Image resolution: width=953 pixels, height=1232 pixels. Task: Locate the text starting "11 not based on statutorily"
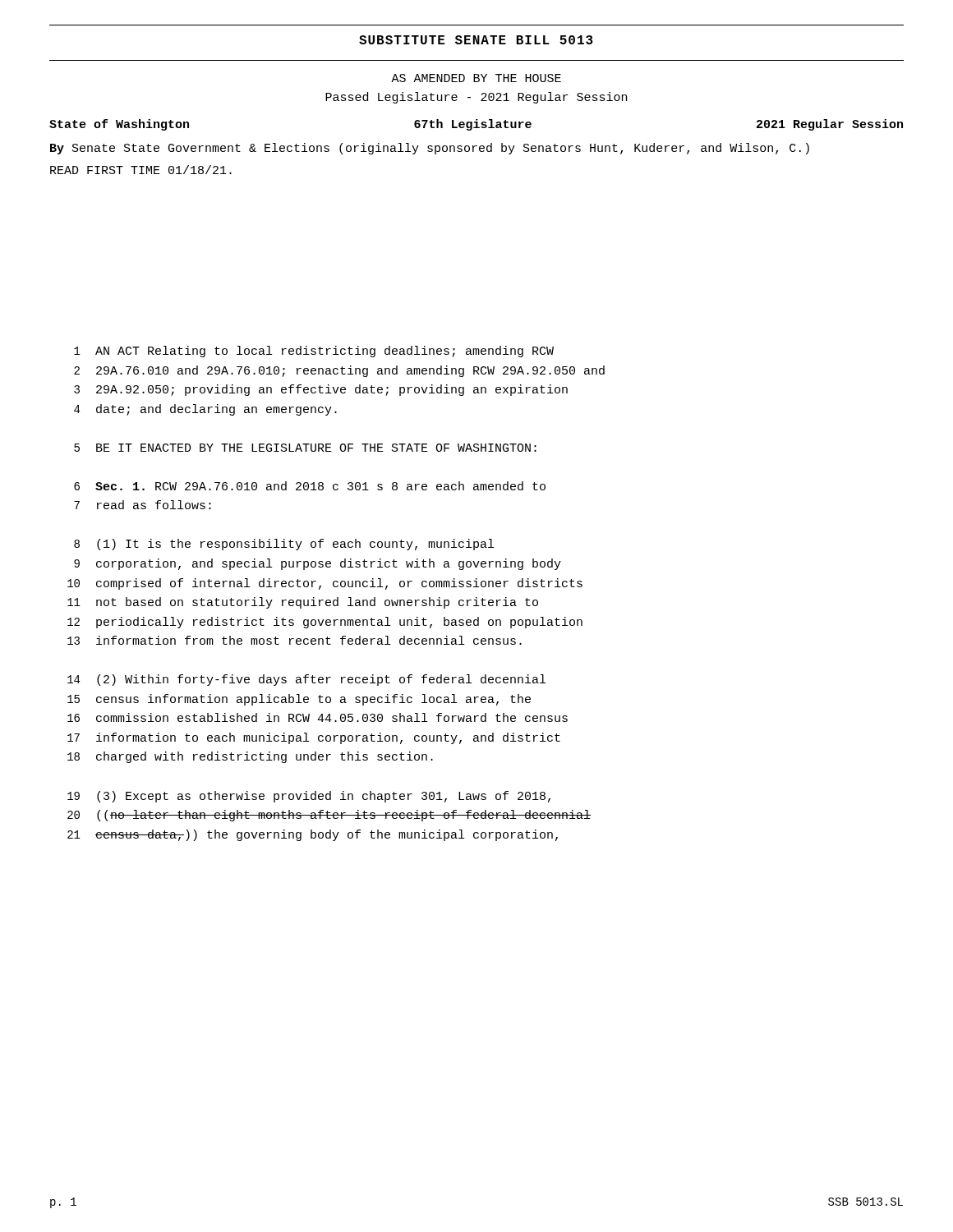[x=476, y=604]
